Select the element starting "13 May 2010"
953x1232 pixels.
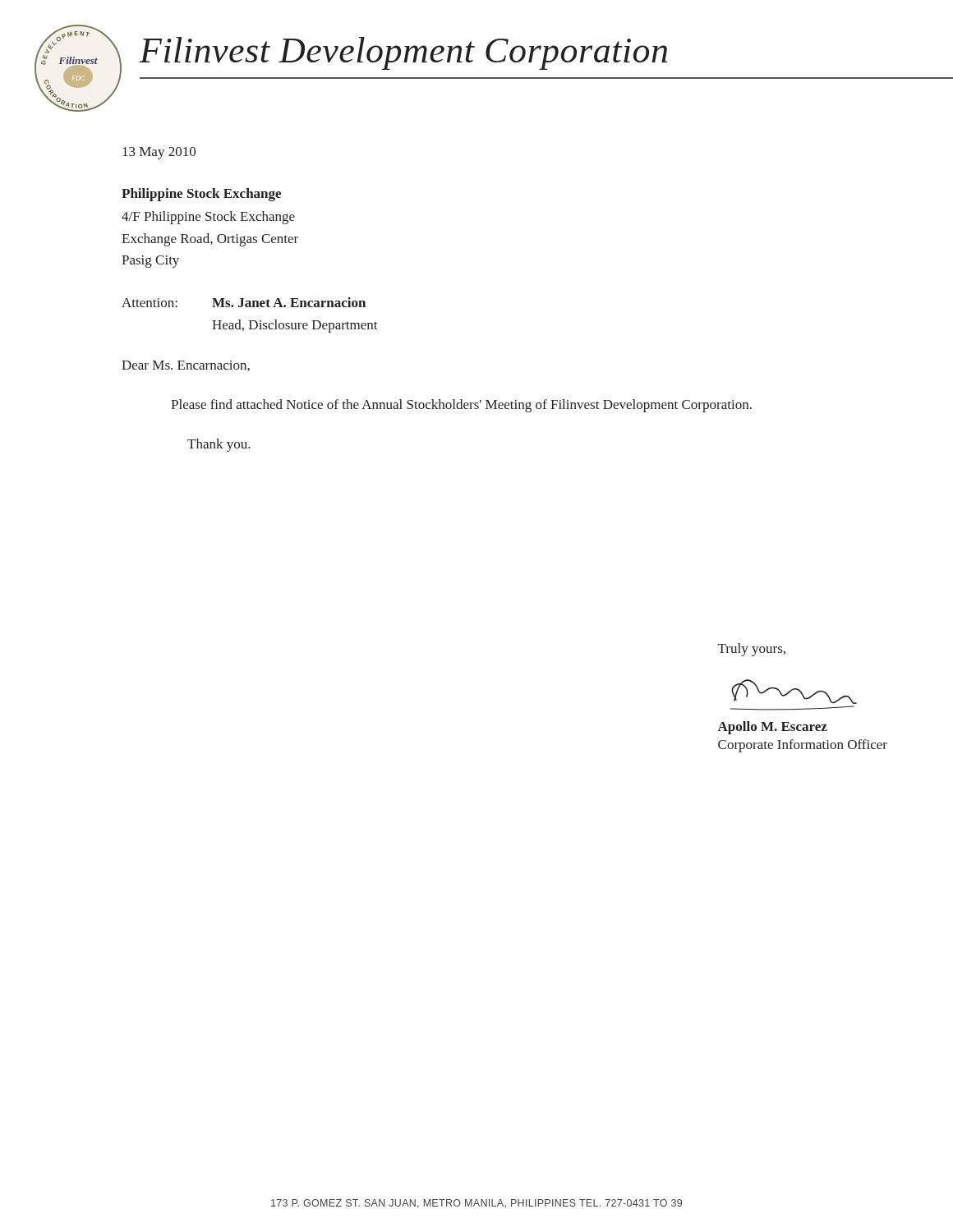click(x=159, y=152)
